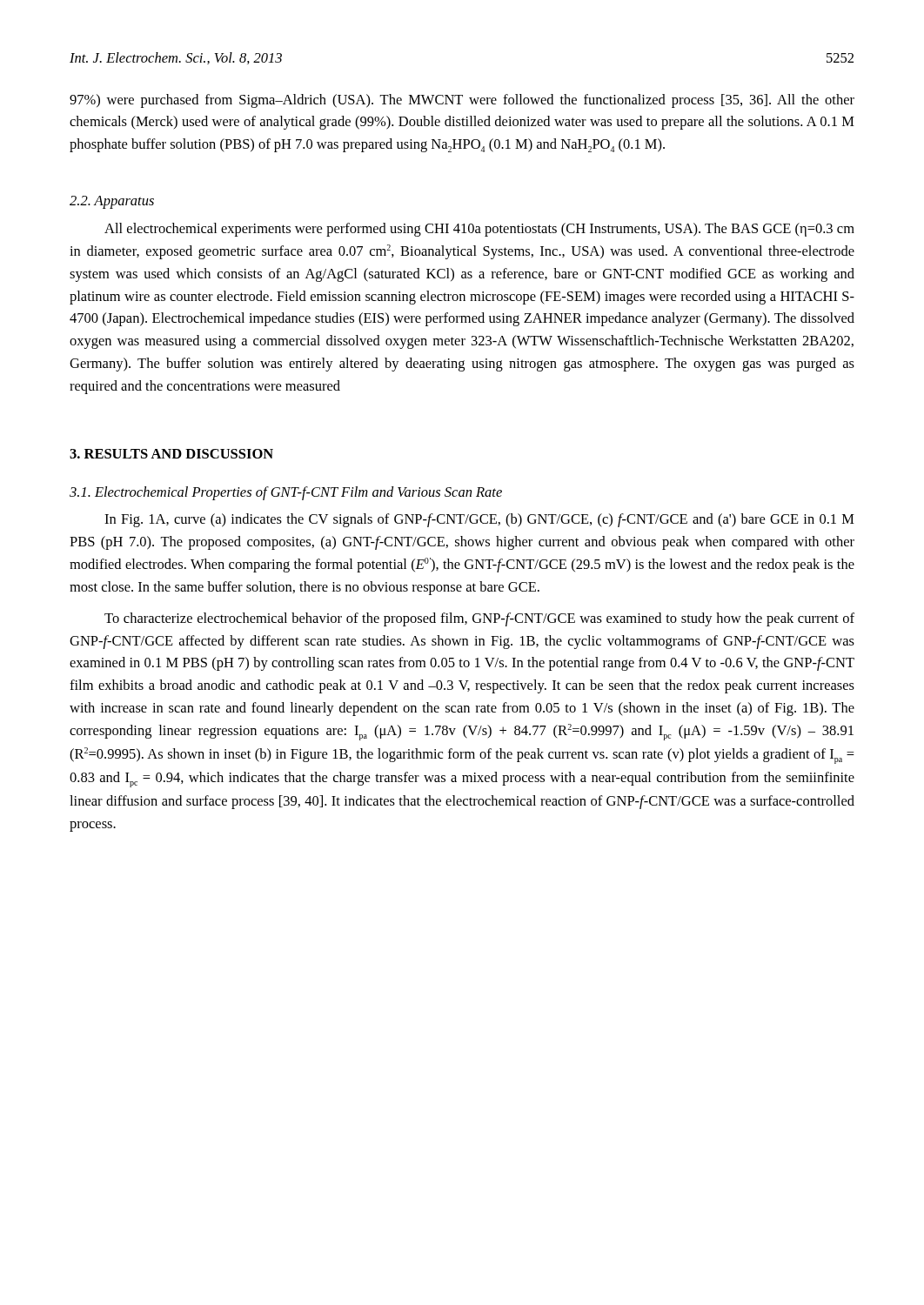The image size is (924, 1305).
Task: Select the text block with the text "In Fig. 1A, curve (a) indicates the CV"
Action: point(462,553)
